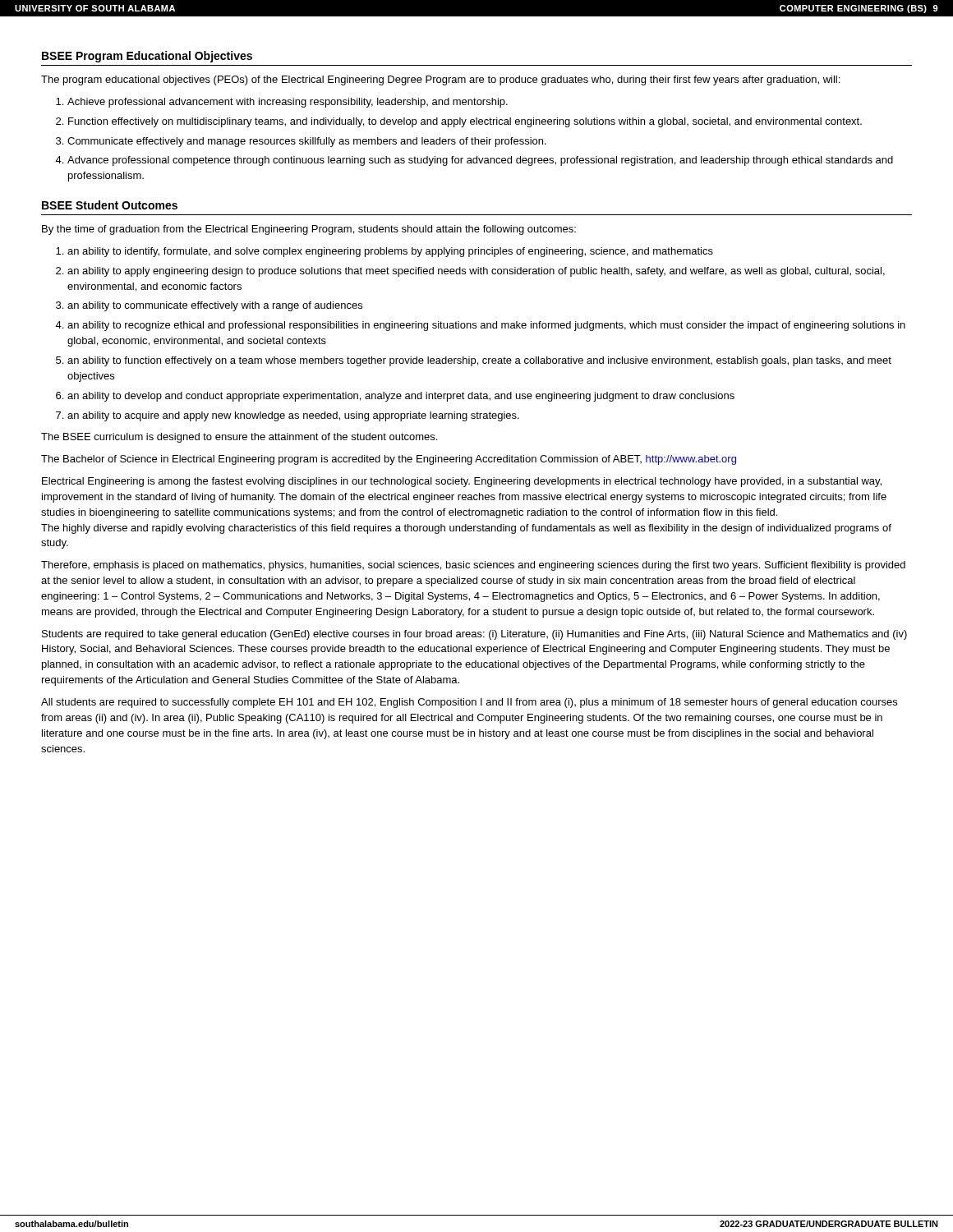
Task: Find the block on this page that starts "an ability to function effectively on a"
Action: pyautogui.click(x=479, y=368)
